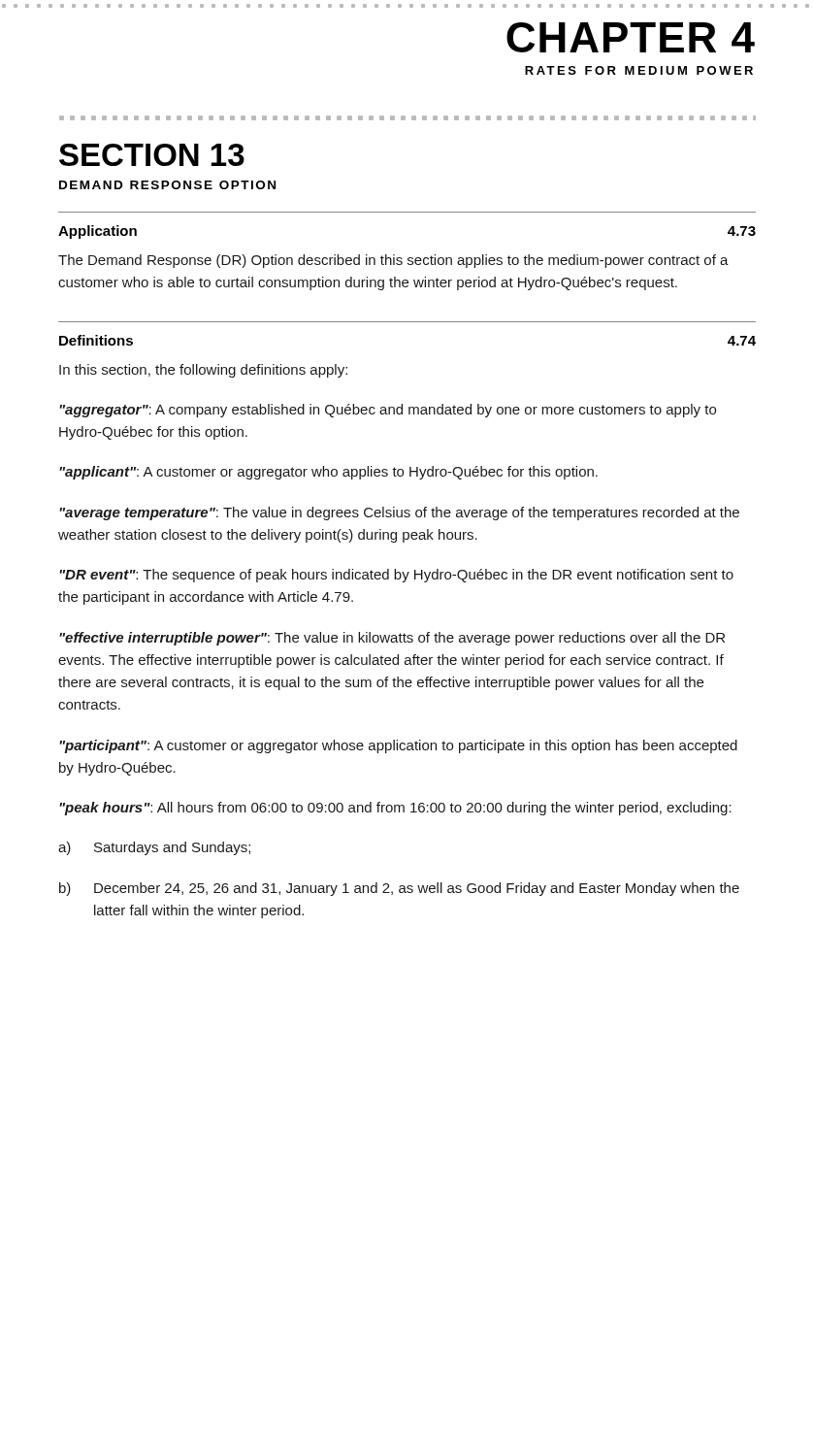Locate the block of text that opens with "The Demand Response (DR) Option described in this"
Viewport: 814px width, 1456px height.
tap(393, 271)
